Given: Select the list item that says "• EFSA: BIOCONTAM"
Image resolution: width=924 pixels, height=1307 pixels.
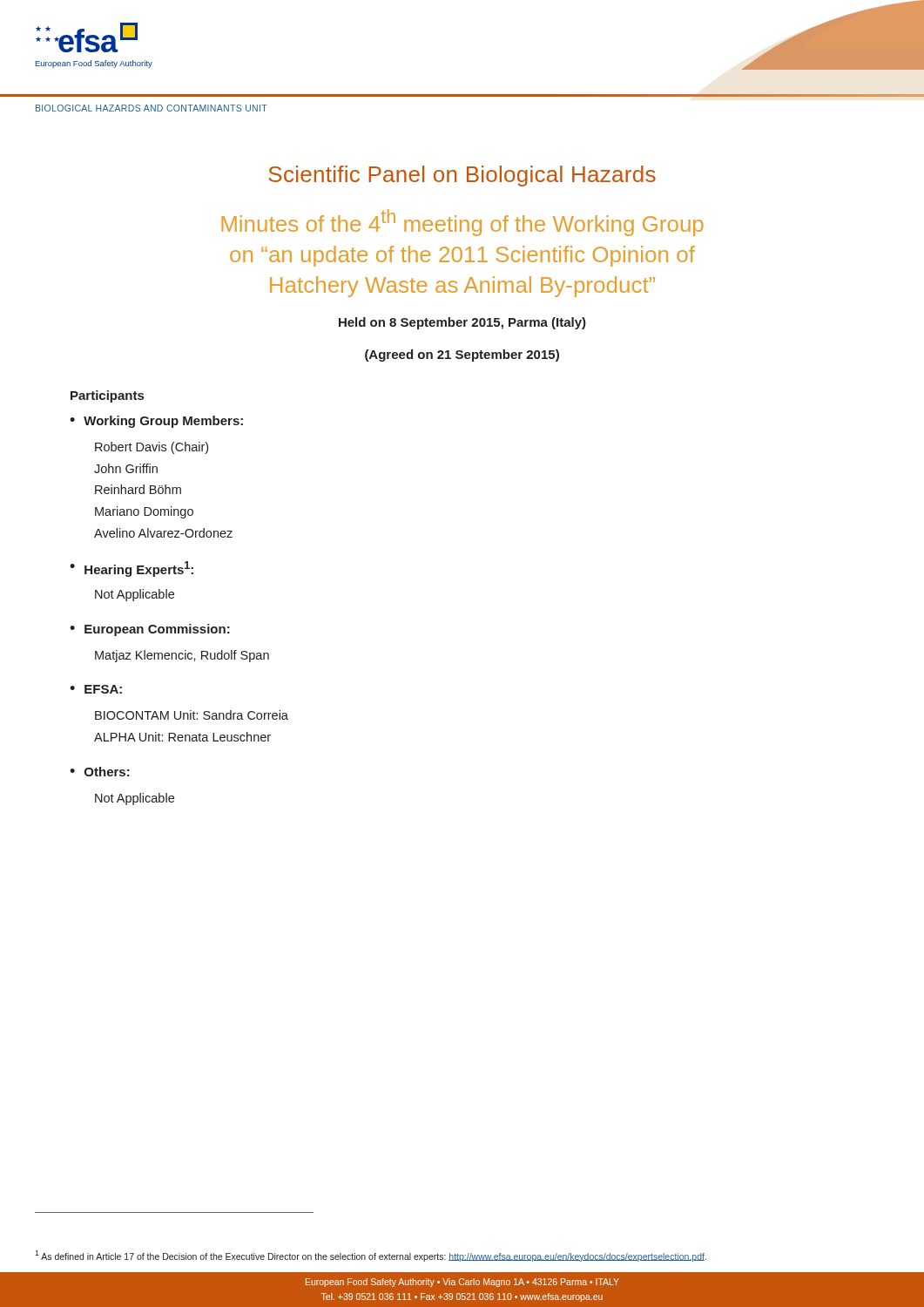Looking at the screenshot, I should (x=96, y=689).
